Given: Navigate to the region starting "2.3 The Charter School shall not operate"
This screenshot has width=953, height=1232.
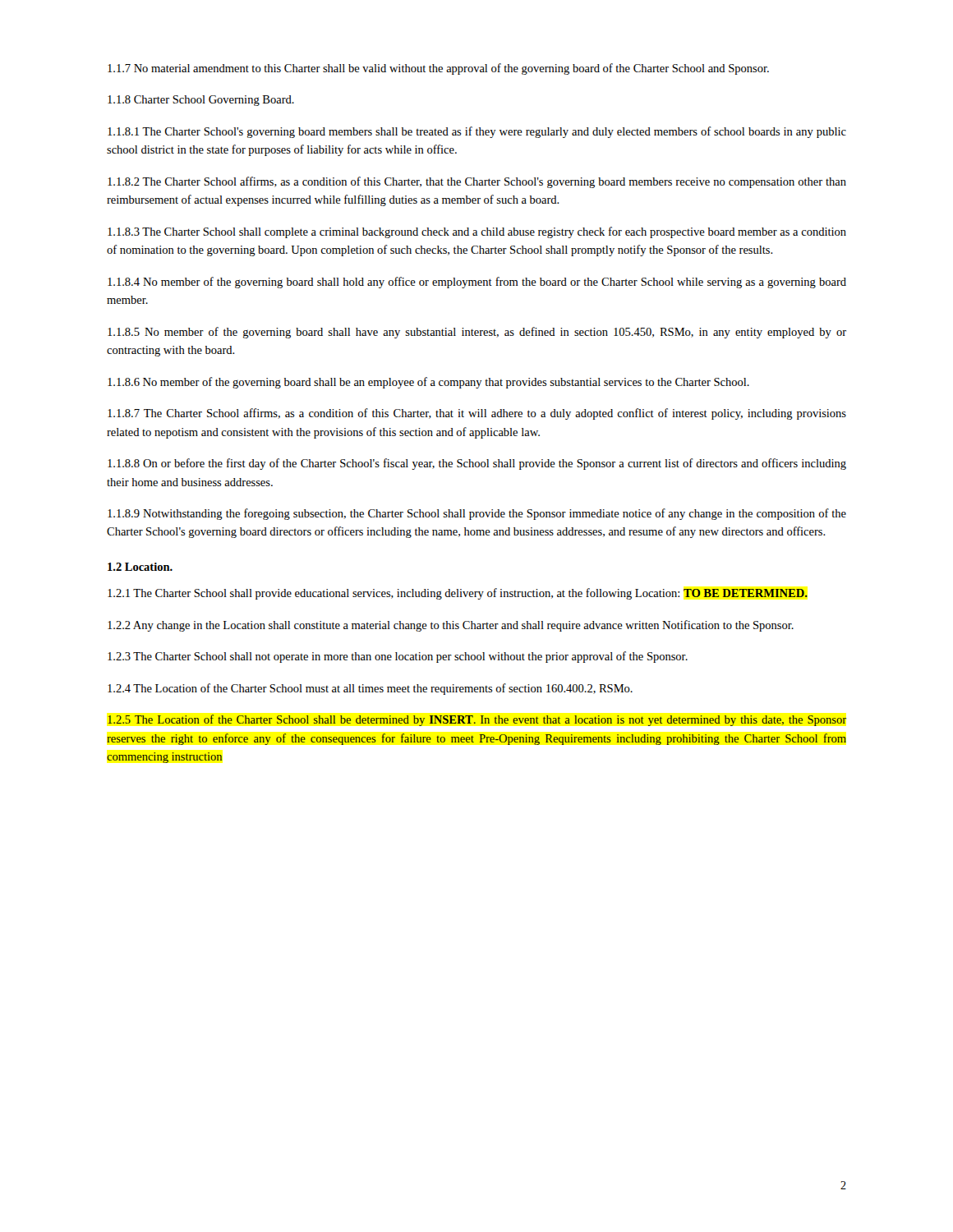Looking at the screenshot, I should pos(397,656).
